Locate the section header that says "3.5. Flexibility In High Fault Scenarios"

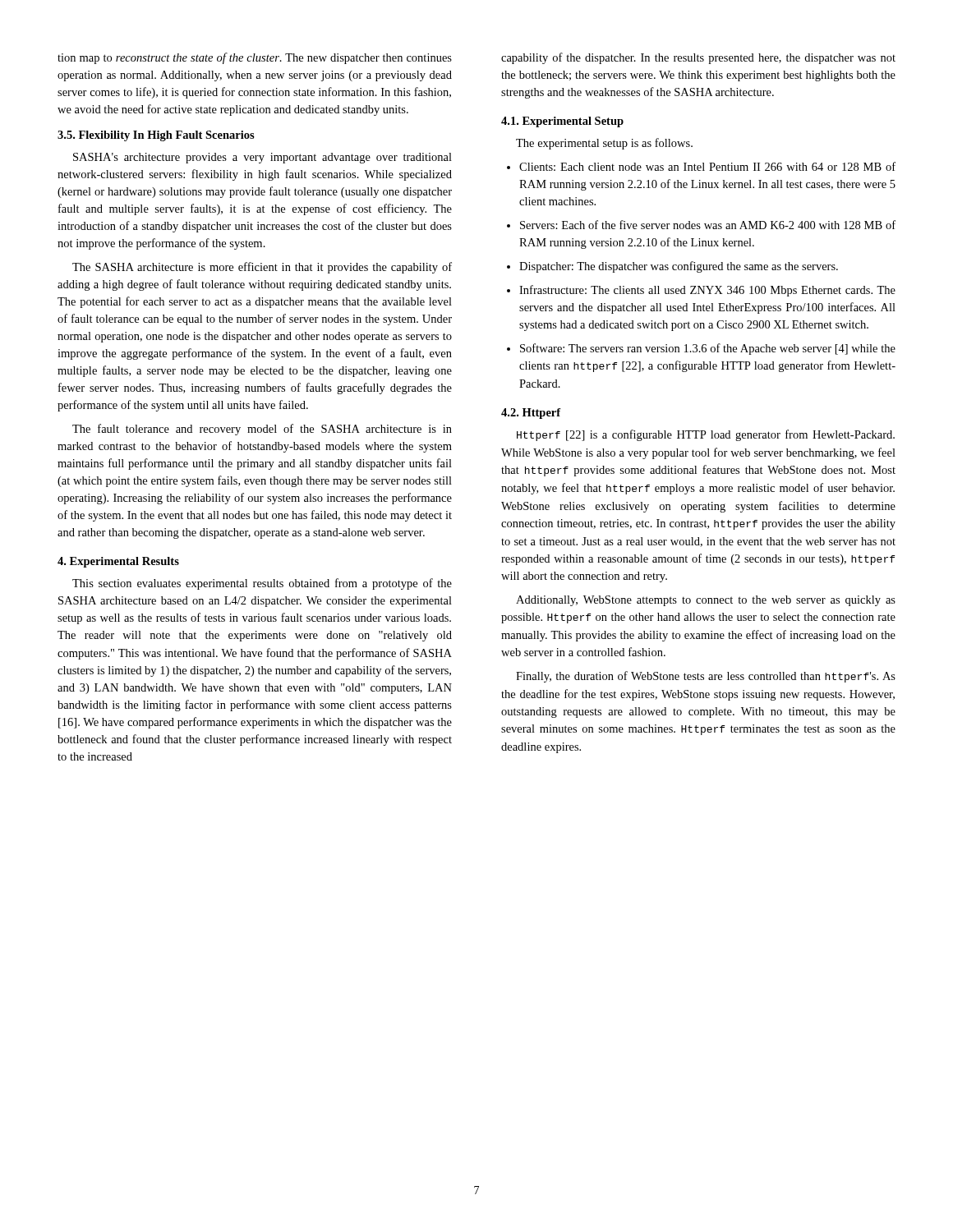click(x=255, y=135)
